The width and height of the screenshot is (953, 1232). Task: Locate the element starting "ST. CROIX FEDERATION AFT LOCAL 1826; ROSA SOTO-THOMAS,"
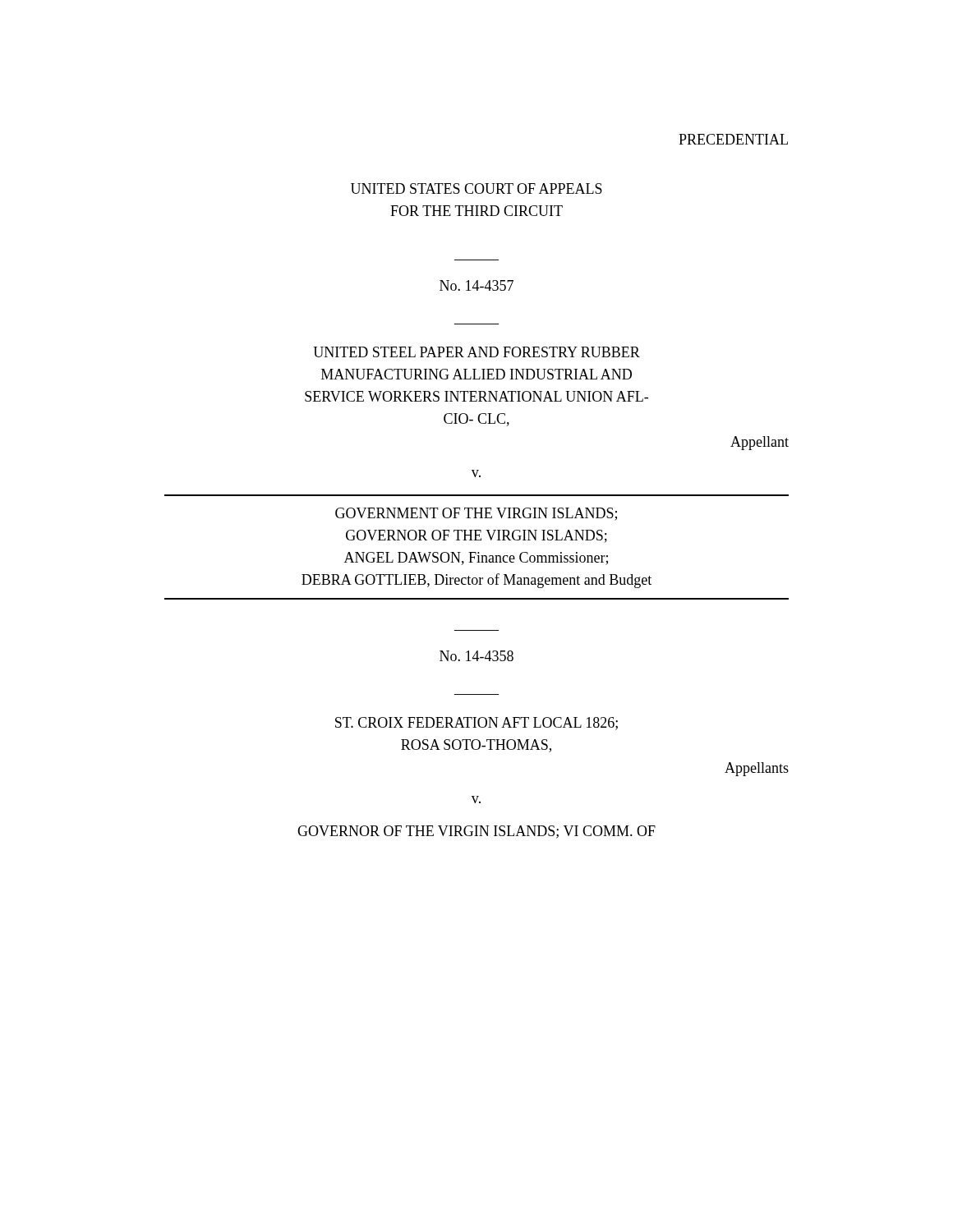click(x=476, y=734)
